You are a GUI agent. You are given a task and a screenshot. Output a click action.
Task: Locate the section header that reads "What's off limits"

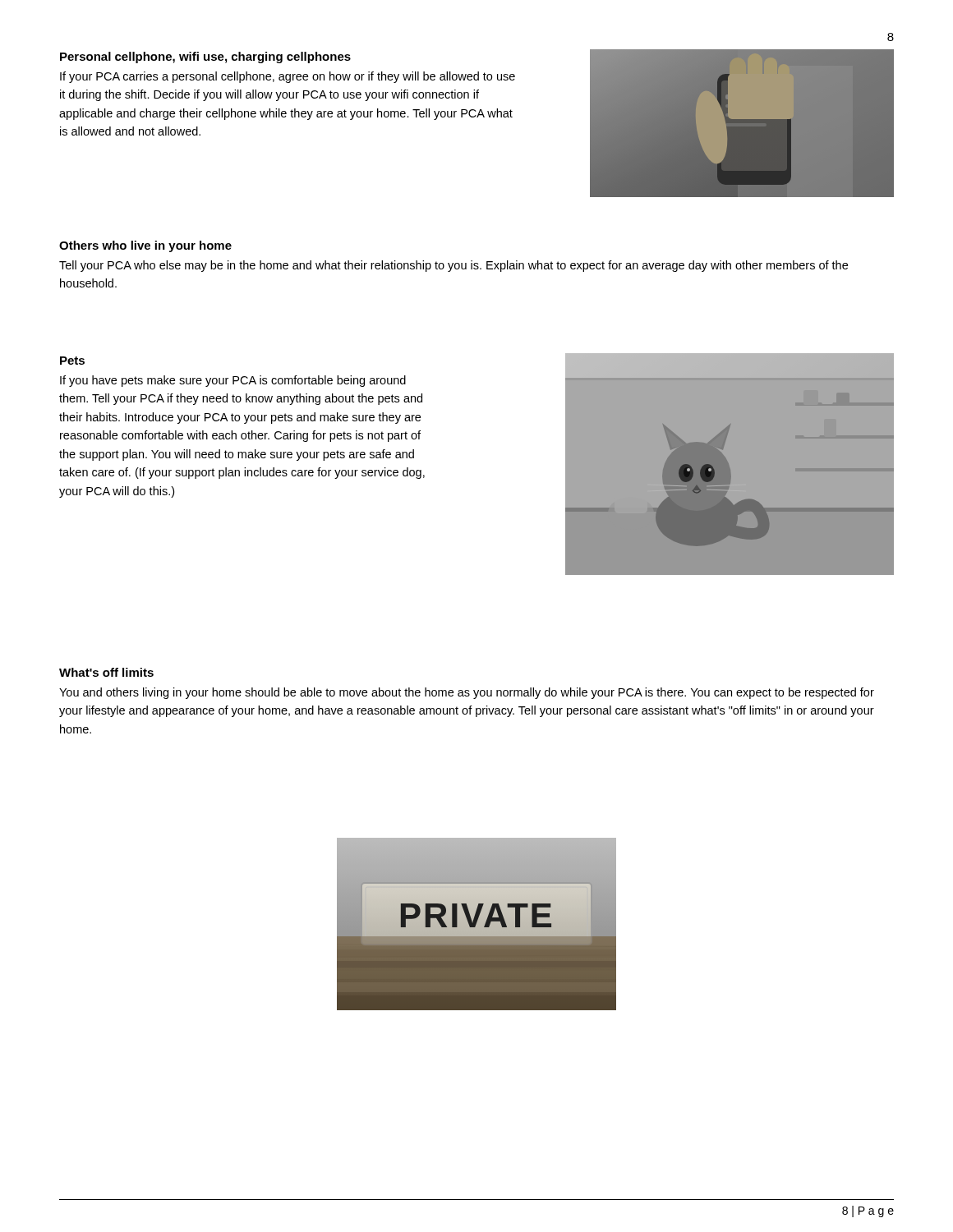point(106,672)
